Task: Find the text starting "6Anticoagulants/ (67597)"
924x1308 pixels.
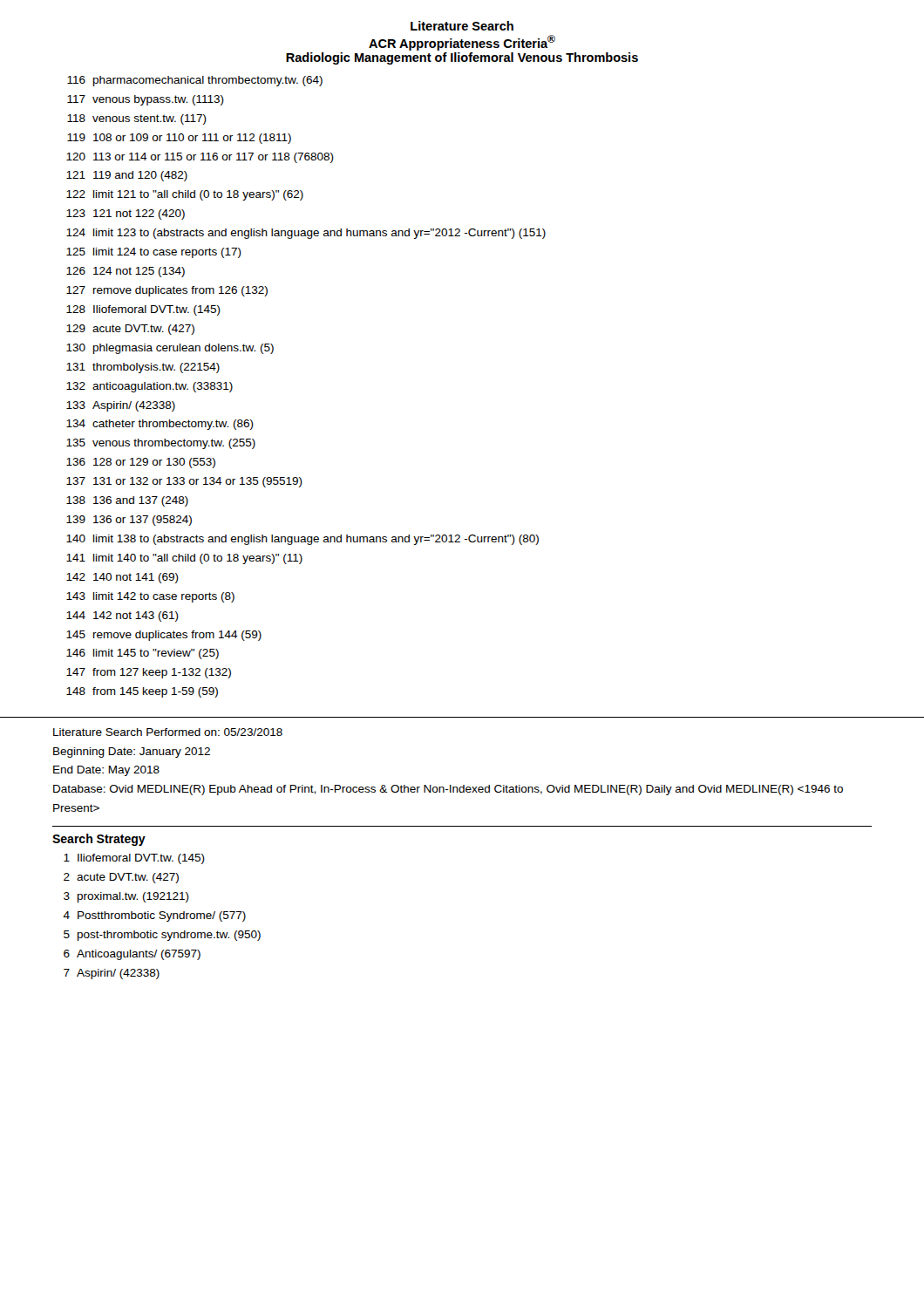Action: tap(127, 954)
